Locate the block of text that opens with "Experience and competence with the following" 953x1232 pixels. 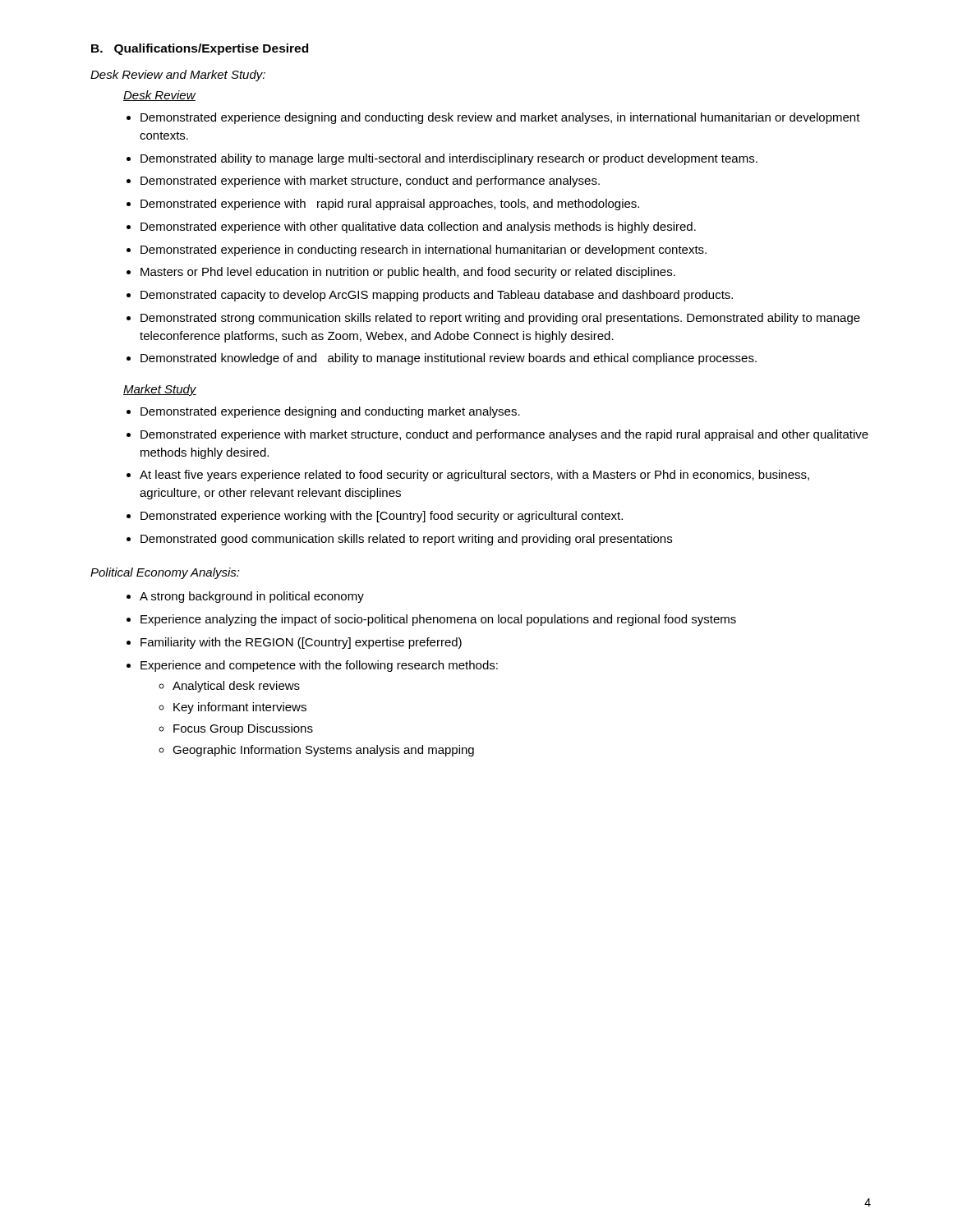(319, 666)
